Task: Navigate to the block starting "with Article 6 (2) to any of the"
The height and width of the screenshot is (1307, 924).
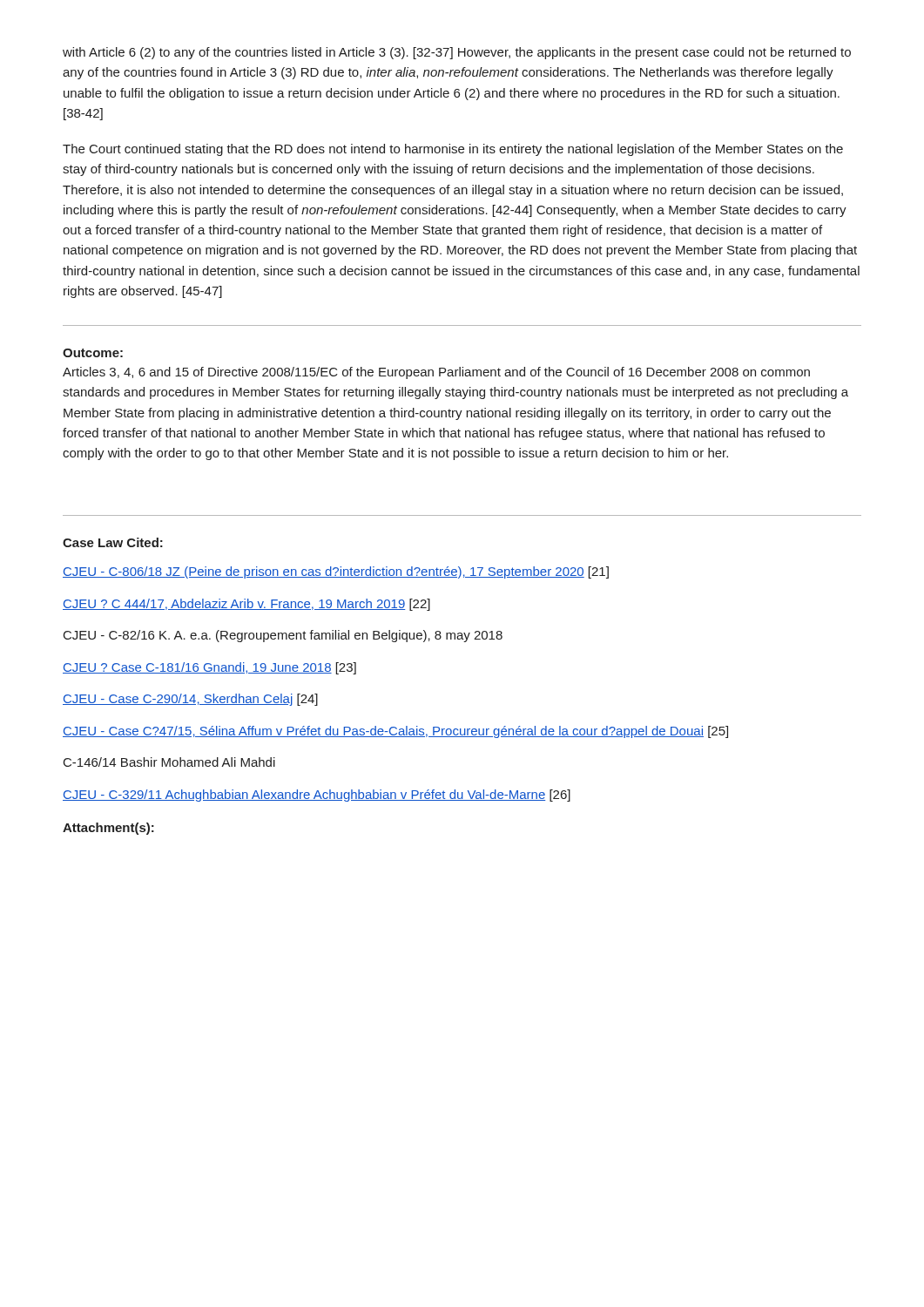Action: pyautogui.click(x=457, y=82)
